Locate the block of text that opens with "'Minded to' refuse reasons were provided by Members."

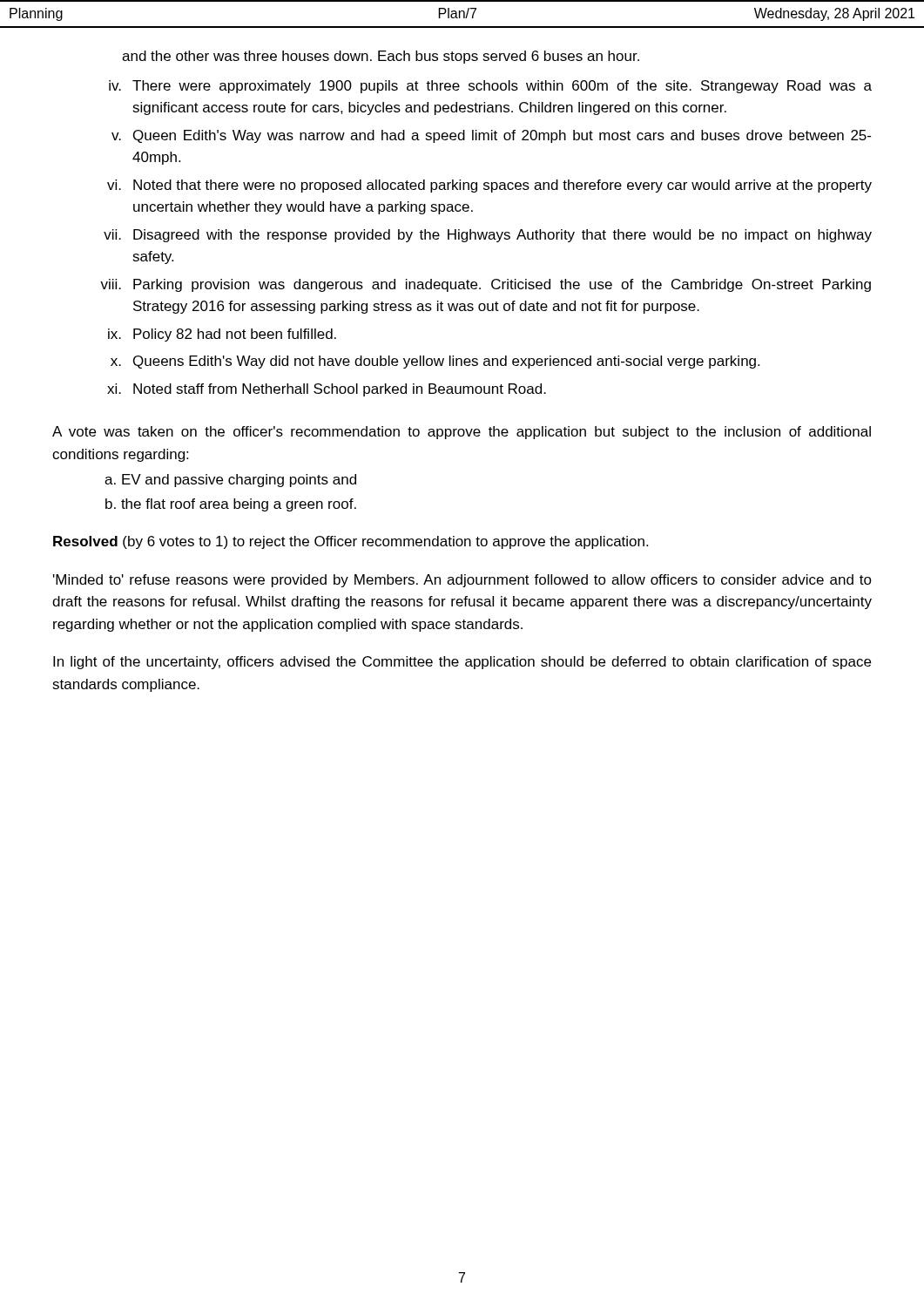462,602
